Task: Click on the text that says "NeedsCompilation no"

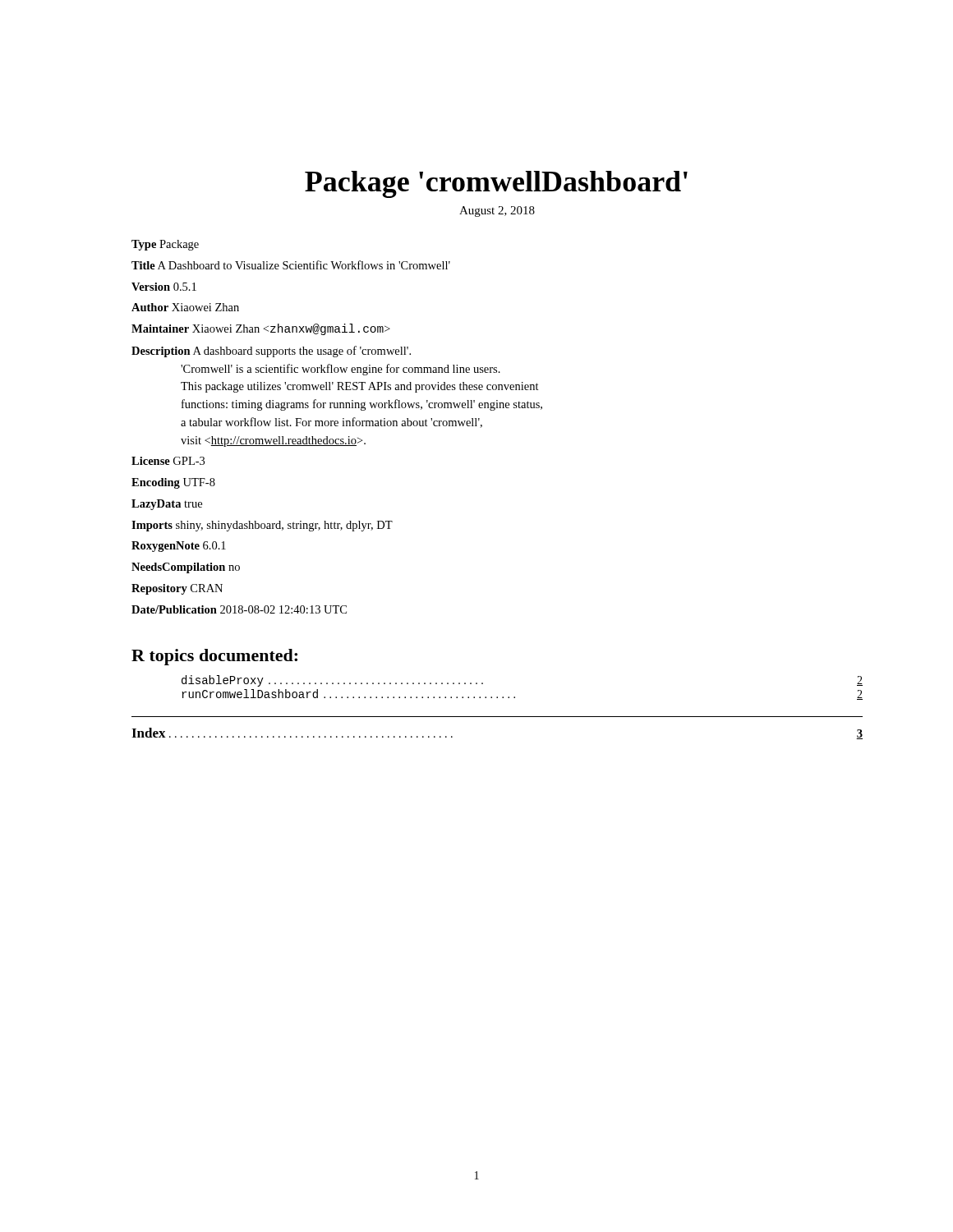Action: [x=186, y=567]
